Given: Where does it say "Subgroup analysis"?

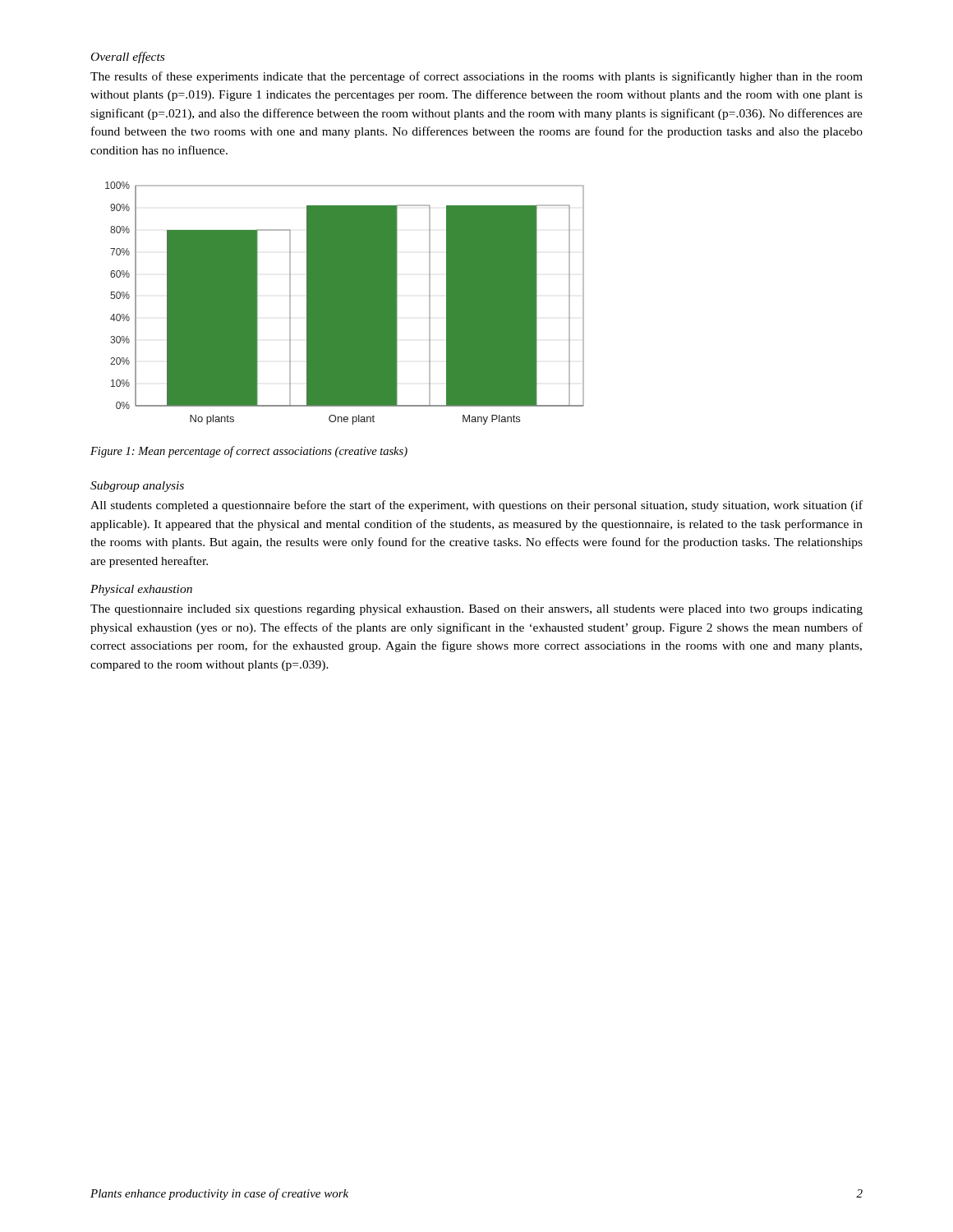Looking at the screenshot, I should (x=137, y=485).
